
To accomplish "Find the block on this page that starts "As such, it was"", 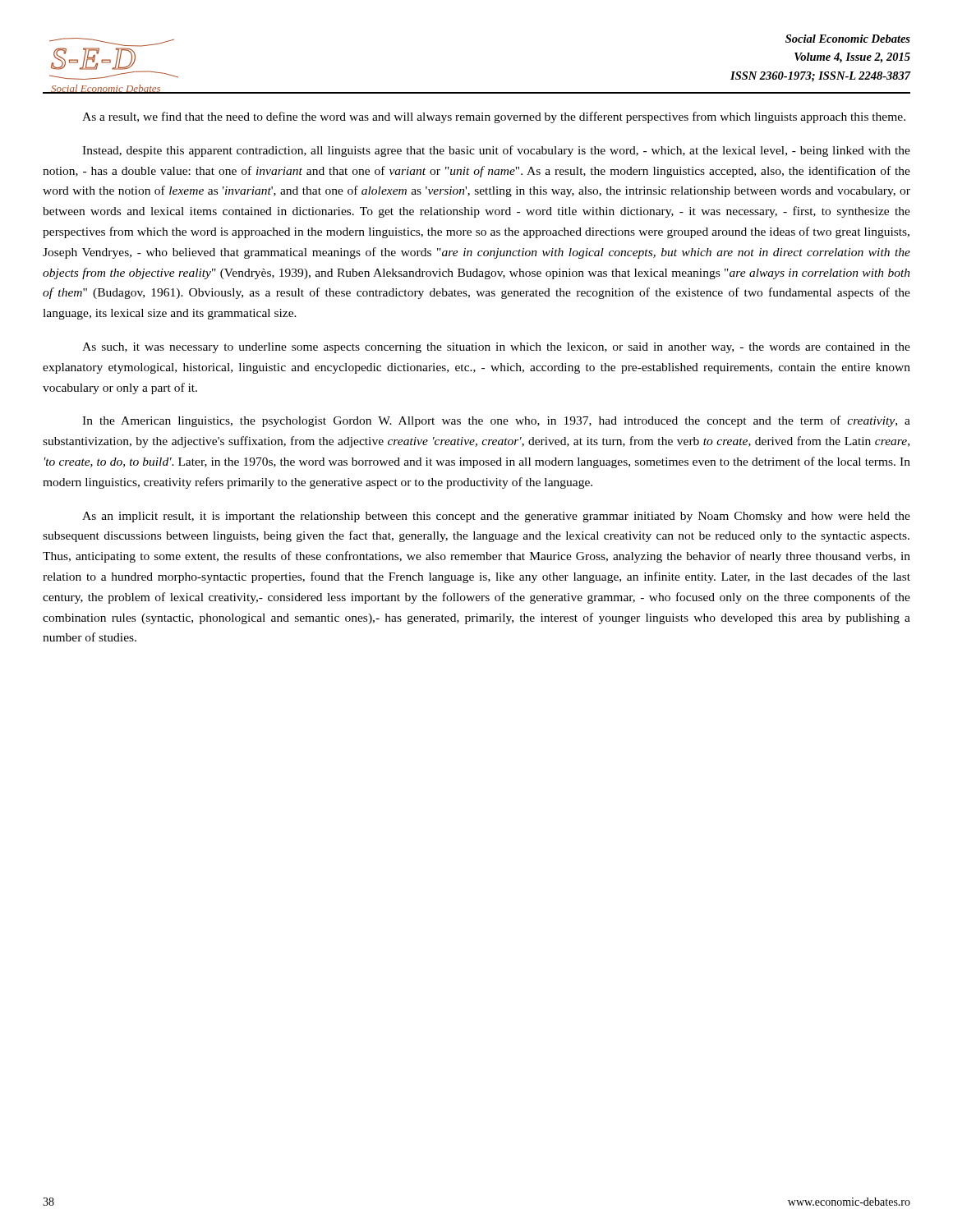I will 476,367.
